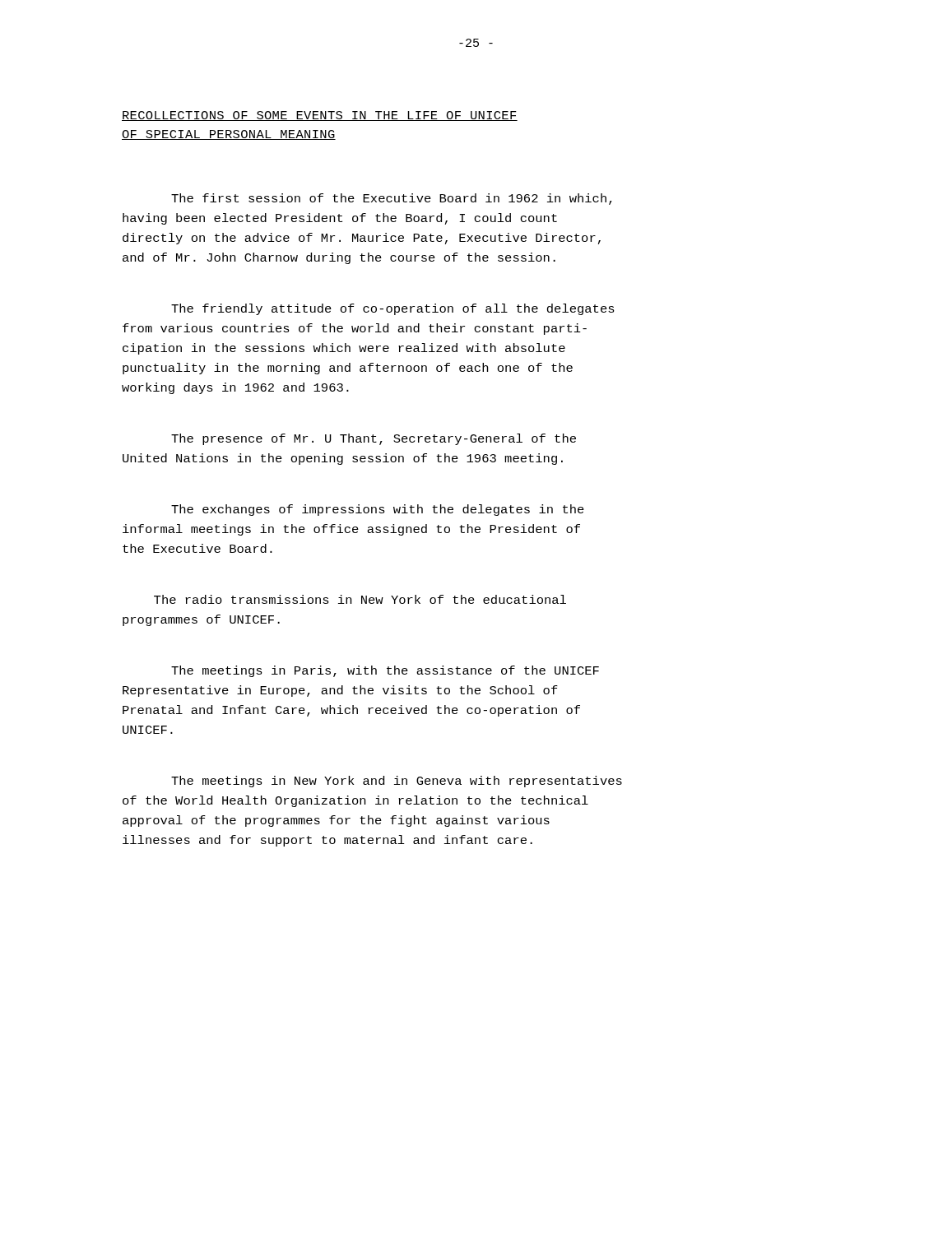
Task: Locate the section header
Action: pyautogui.click(x=488, y=126)
